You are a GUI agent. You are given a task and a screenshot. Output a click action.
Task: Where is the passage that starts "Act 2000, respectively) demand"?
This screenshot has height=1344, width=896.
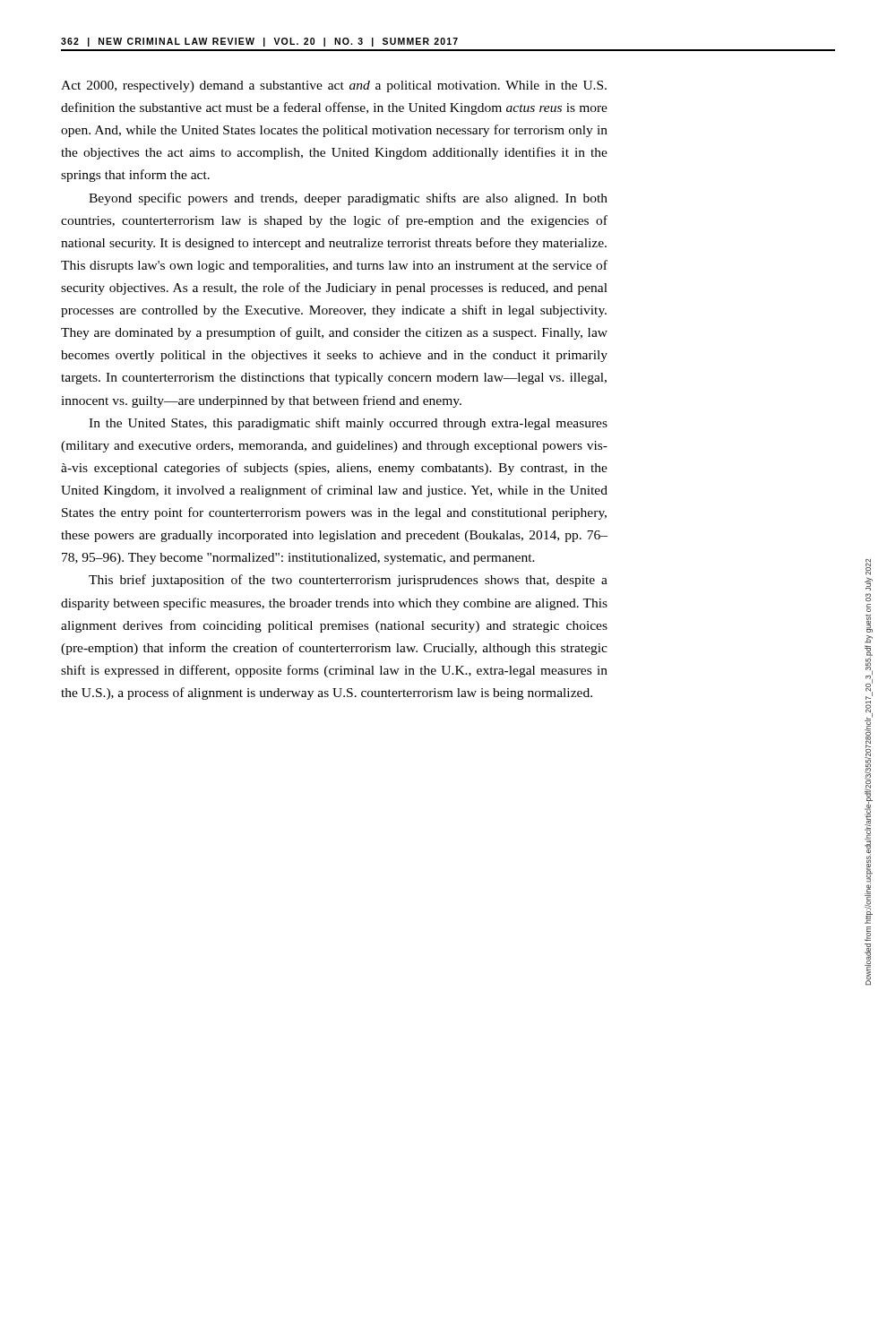click(334, 130)
